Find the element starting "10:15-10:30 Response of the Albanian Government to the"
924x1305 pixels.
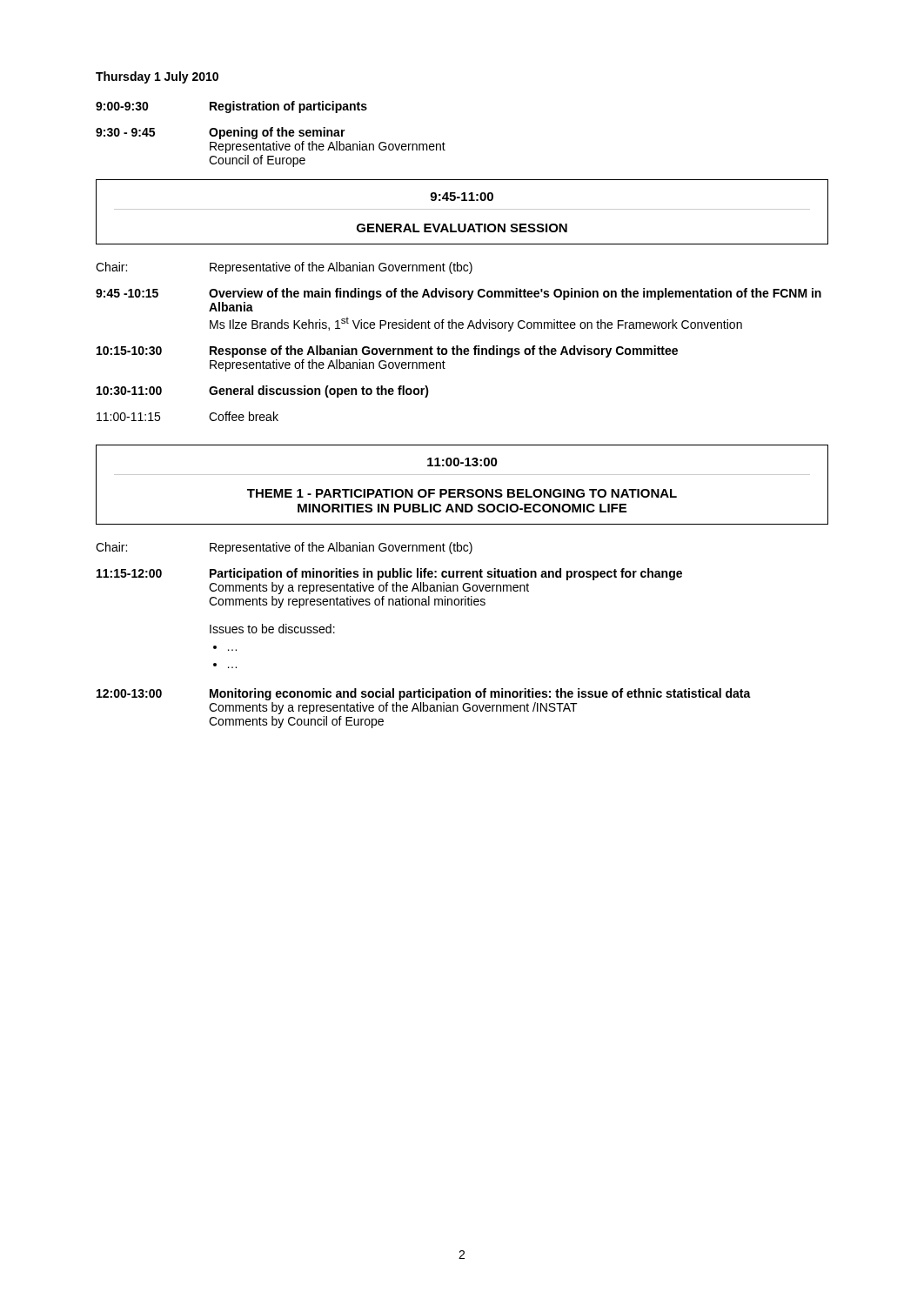462,357
